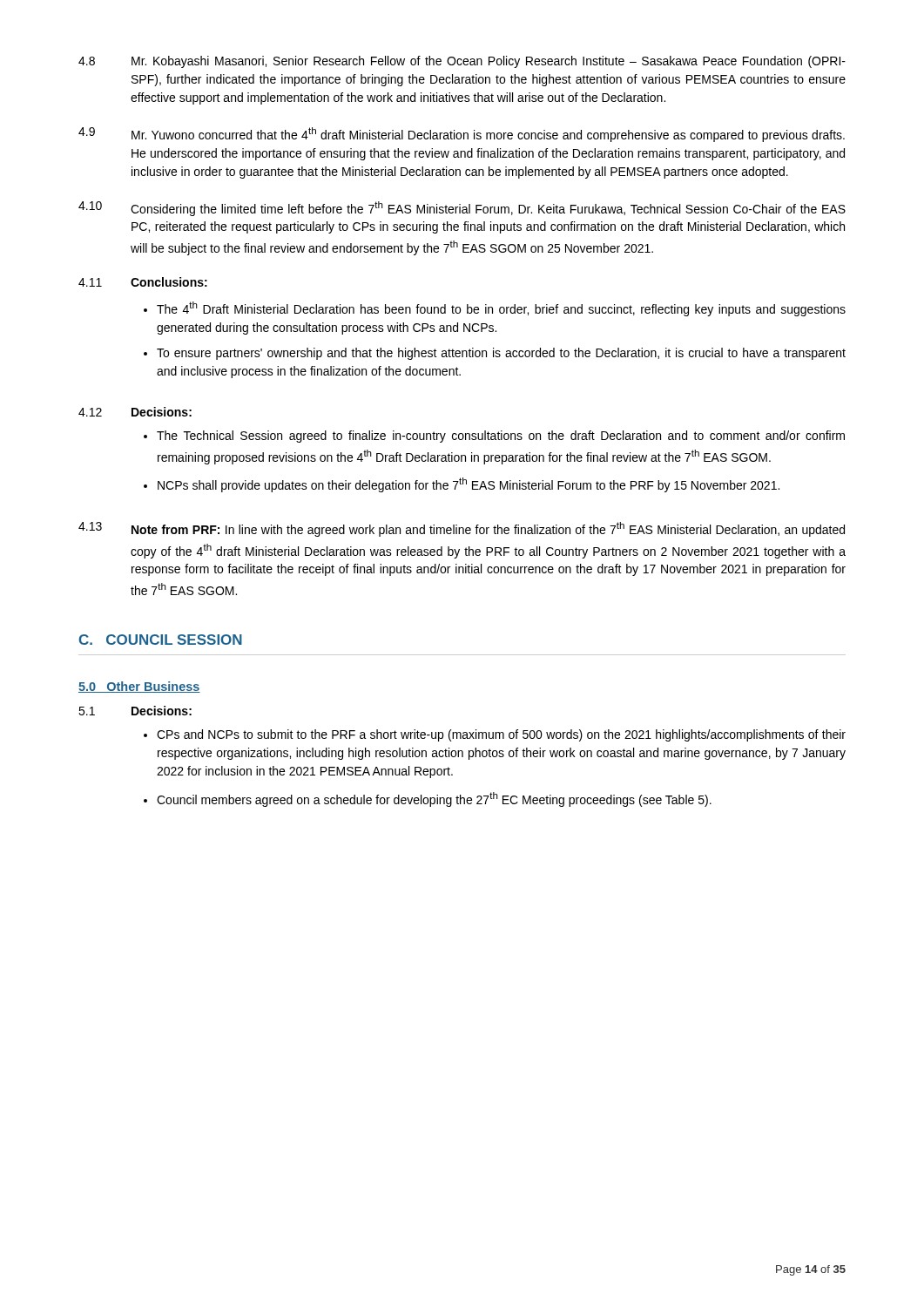Find the list item with the text "5.1 Decisions: CPs and NCPs to submit to"
Image resolution: width=924 pixels, height=1307 pixels.
(462, 759)
